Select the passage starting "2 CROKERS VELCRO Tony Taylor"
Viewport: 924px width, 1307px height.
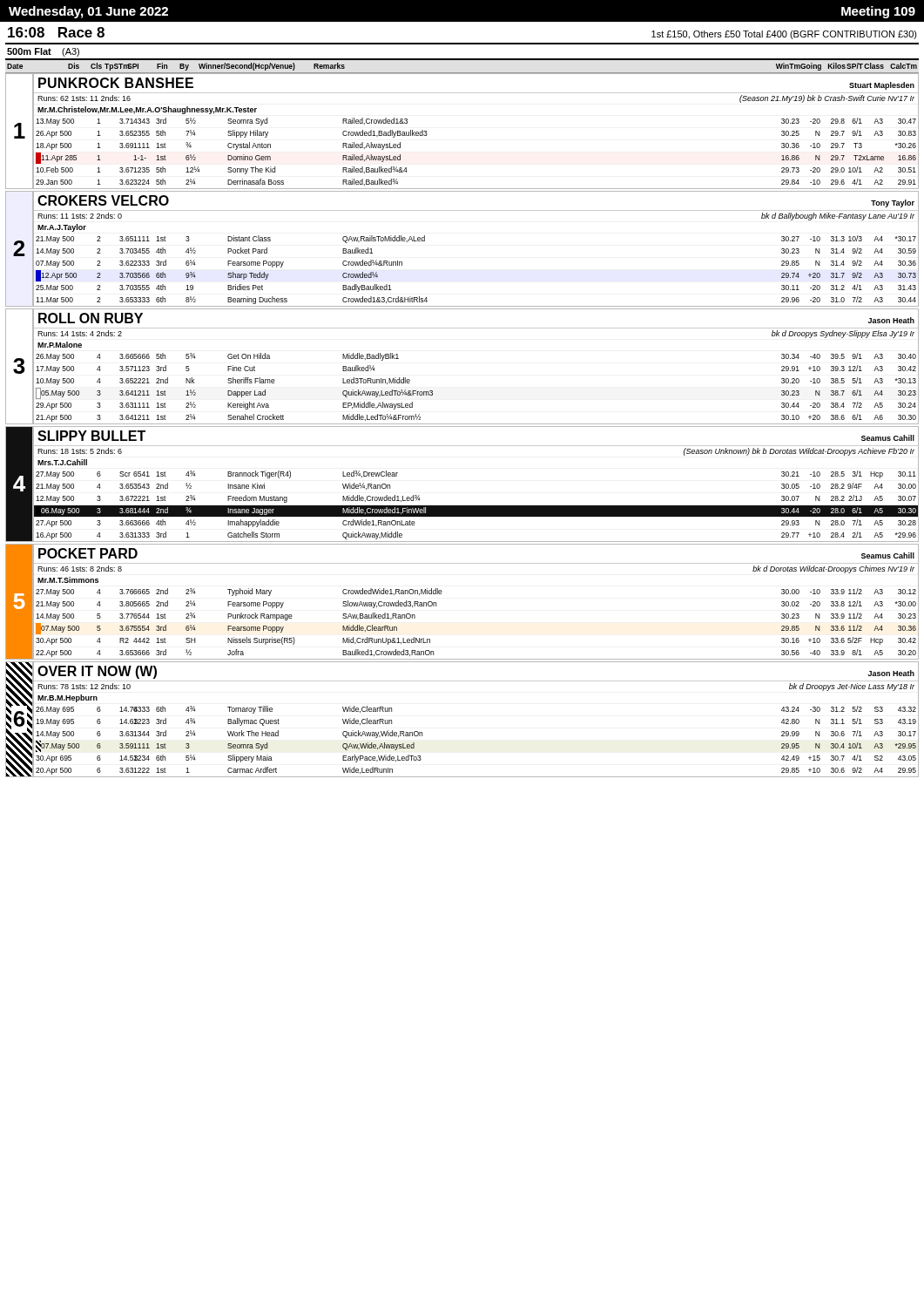click(x=462, y=249)
